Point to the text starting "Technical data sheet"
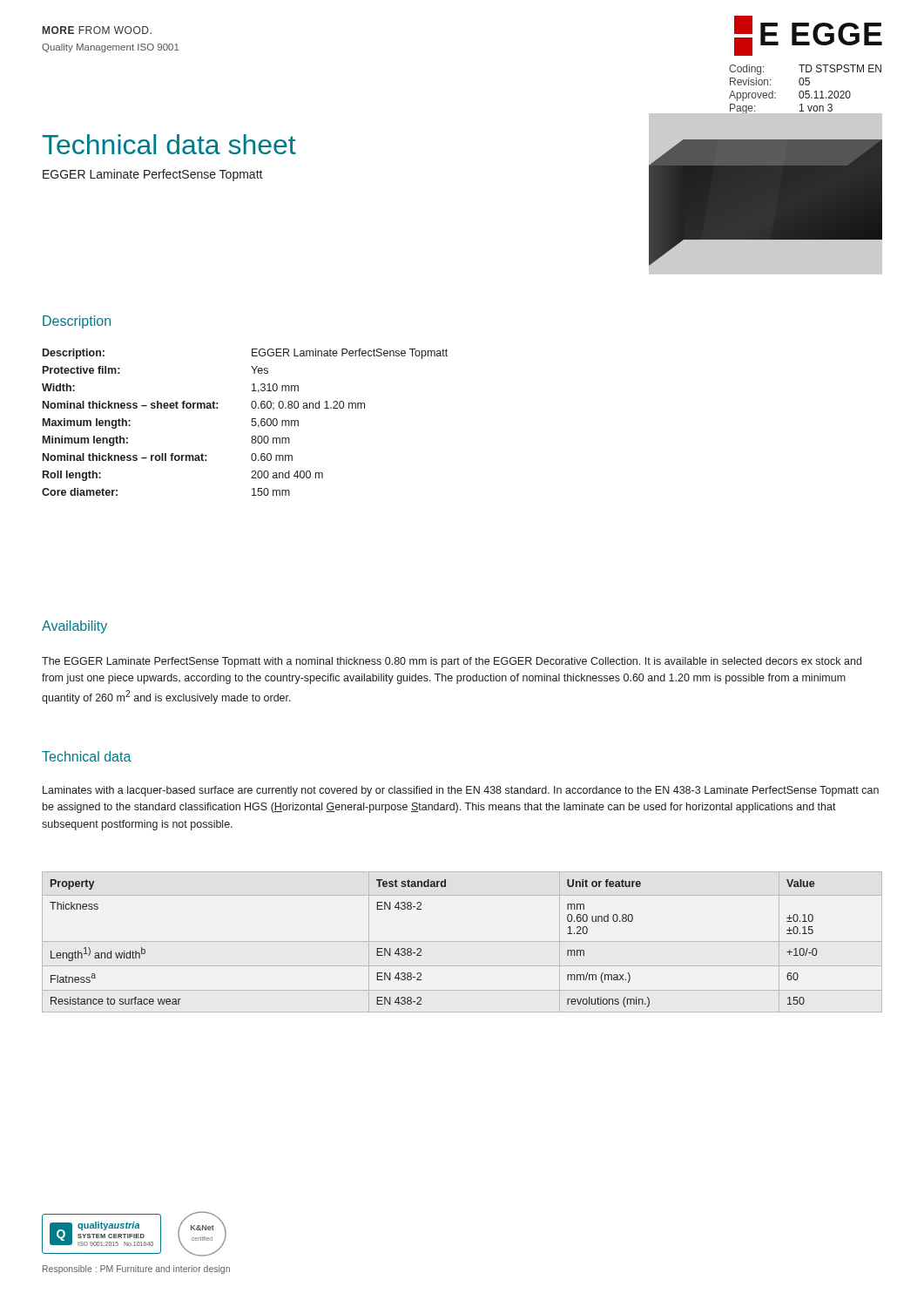The width and height of the screenshot is (924, 1307). tap(169, 145)
